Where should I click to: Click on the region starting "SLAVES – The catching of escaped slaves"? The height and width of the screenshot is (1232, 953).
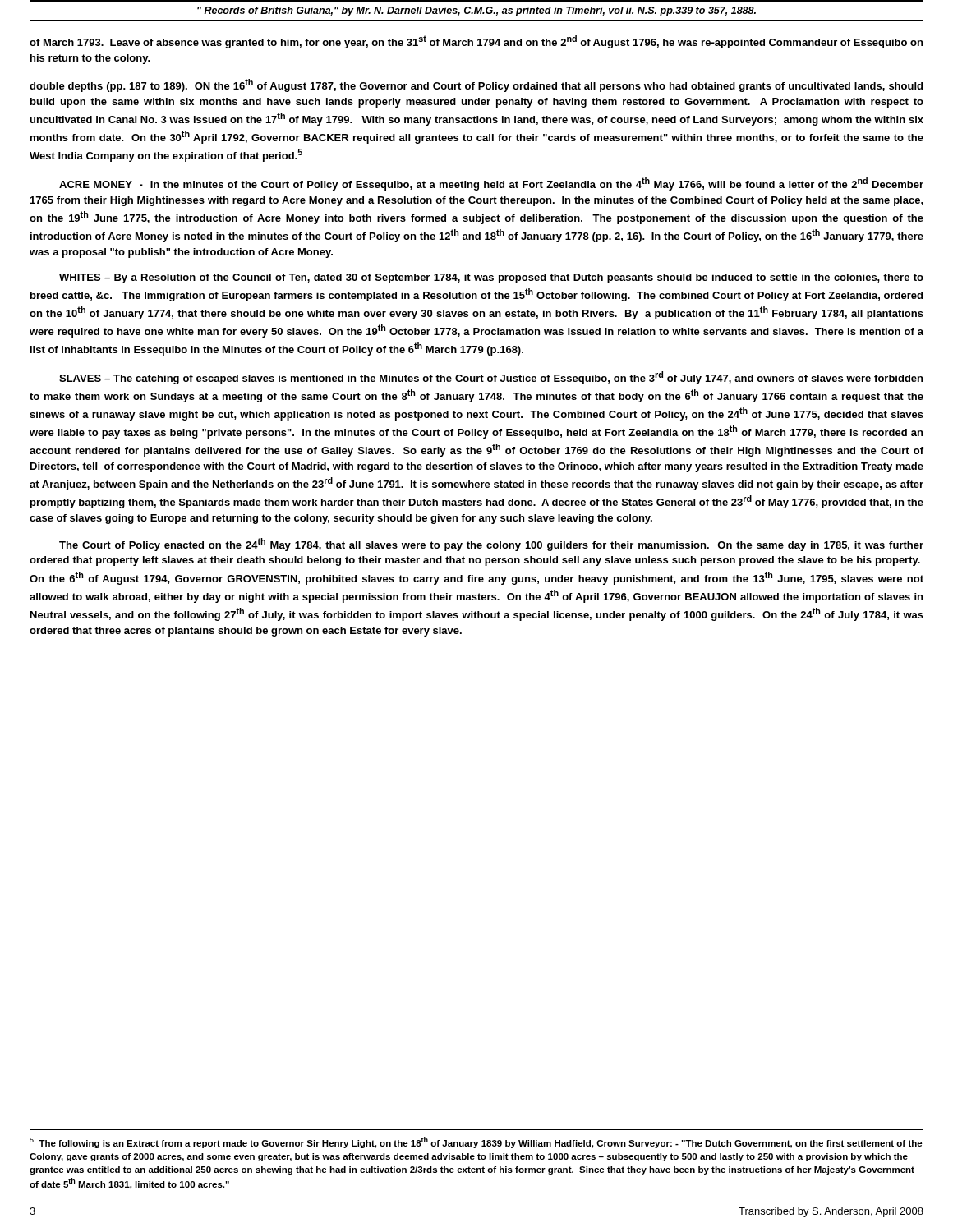tap(476, 447)
